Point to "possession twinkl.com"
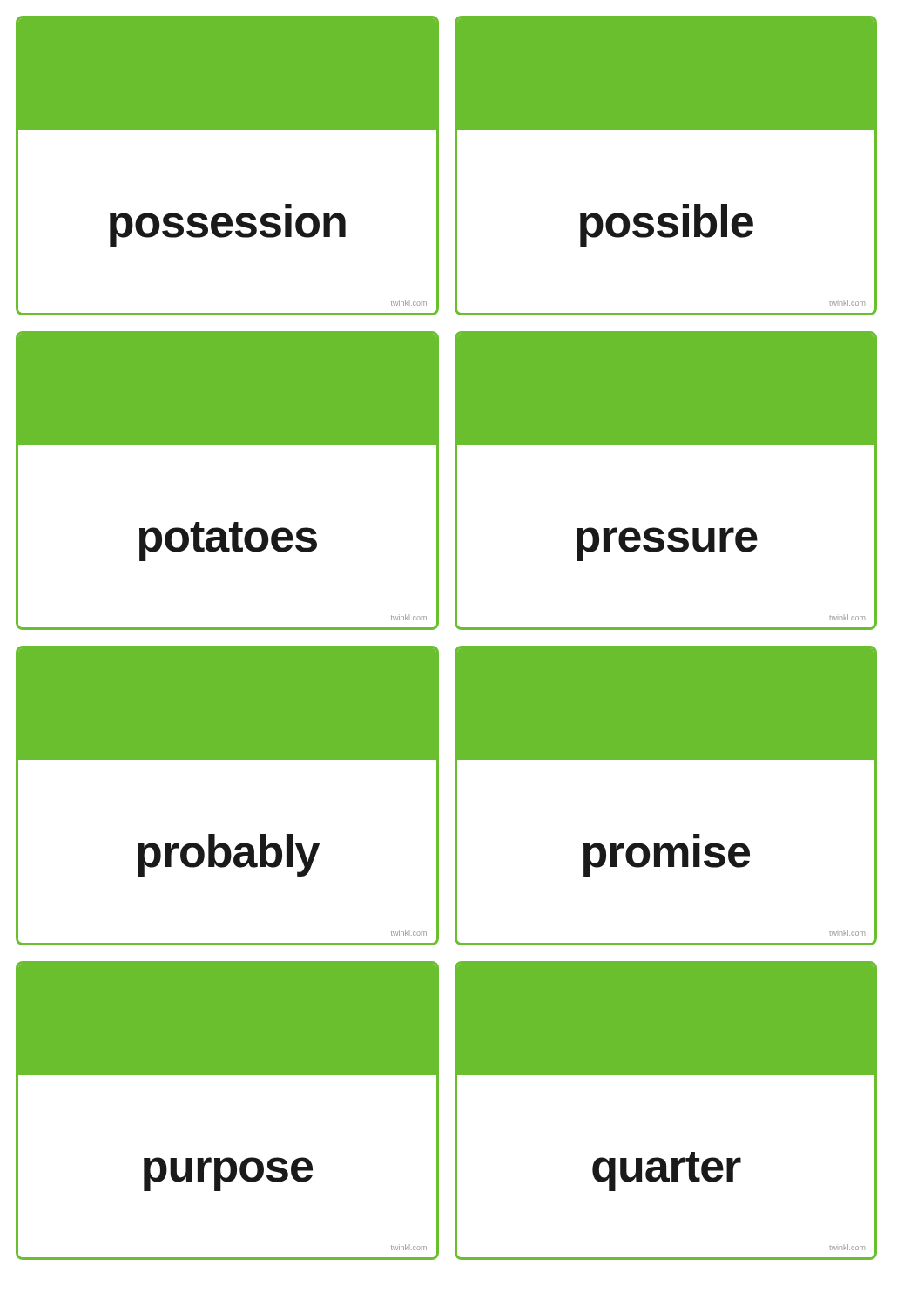This screenshot has height=1307, width=924. (227, 74)
